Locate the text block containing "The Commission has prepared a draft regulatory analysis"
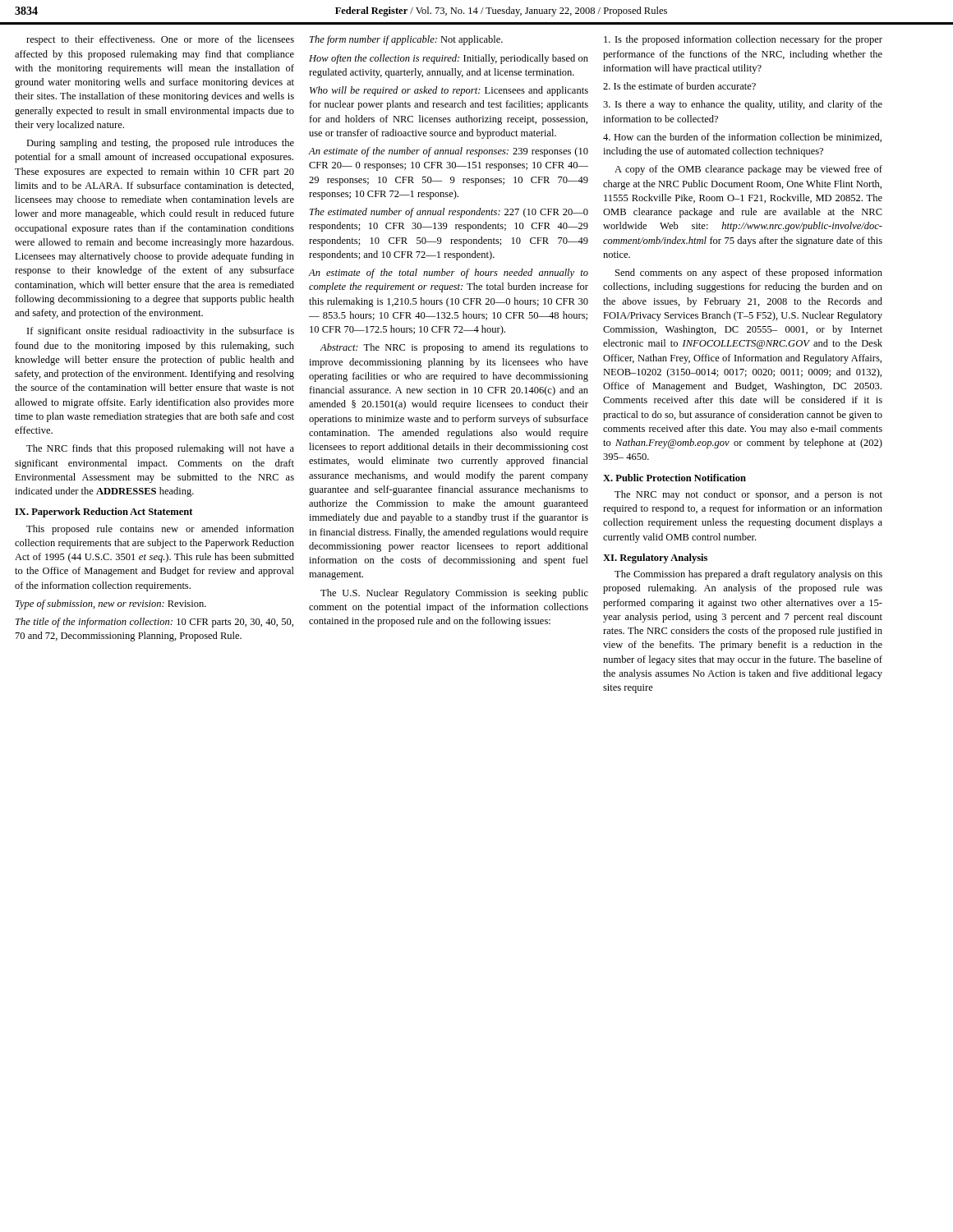Viewport: 953px width, 1232px height. [x=743, y=631]
